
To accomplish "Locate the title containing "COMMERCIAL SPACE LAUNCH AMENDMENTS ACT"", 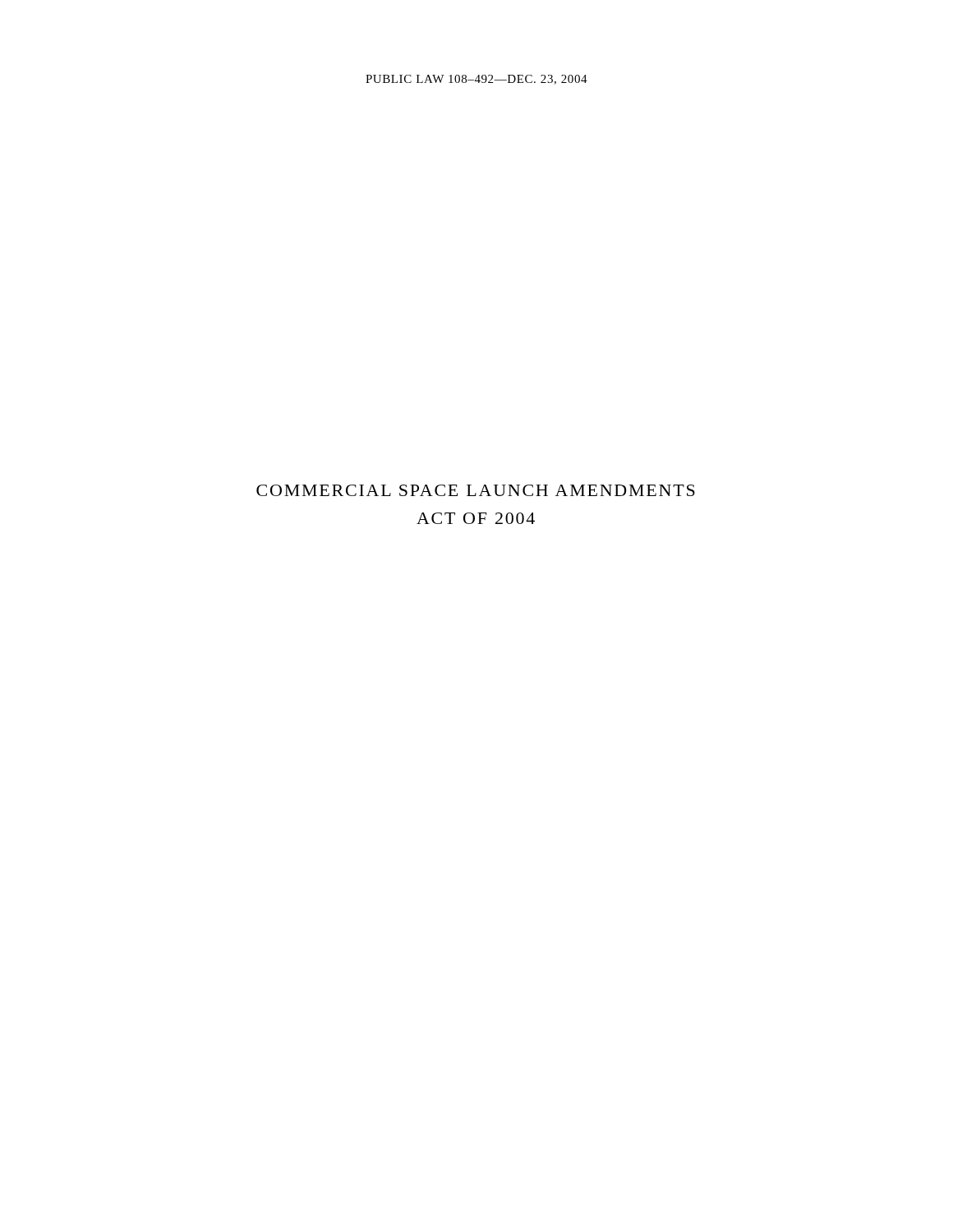I will (476, 504).
